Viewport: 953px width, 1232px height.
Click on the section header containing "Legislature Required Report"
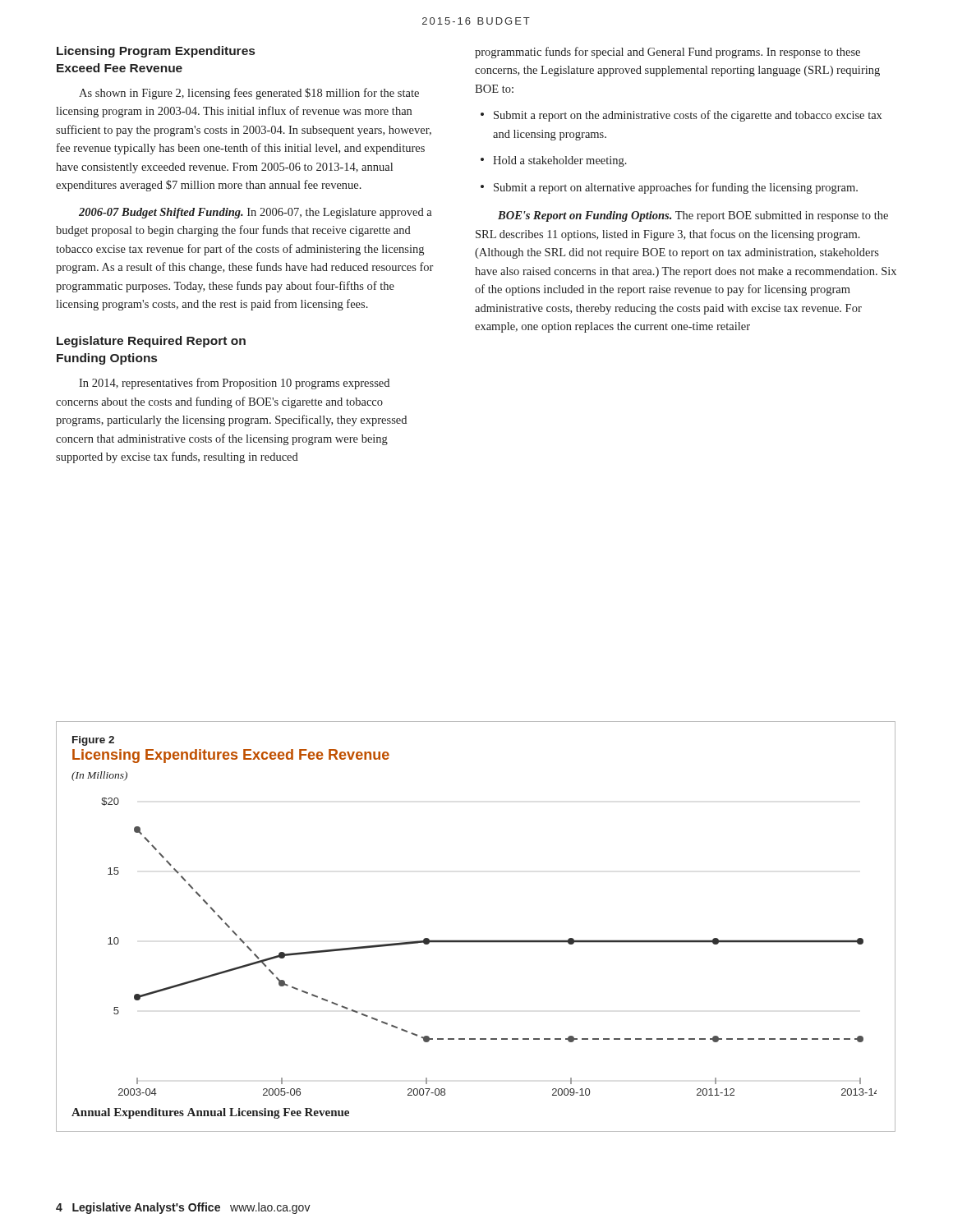151,349
